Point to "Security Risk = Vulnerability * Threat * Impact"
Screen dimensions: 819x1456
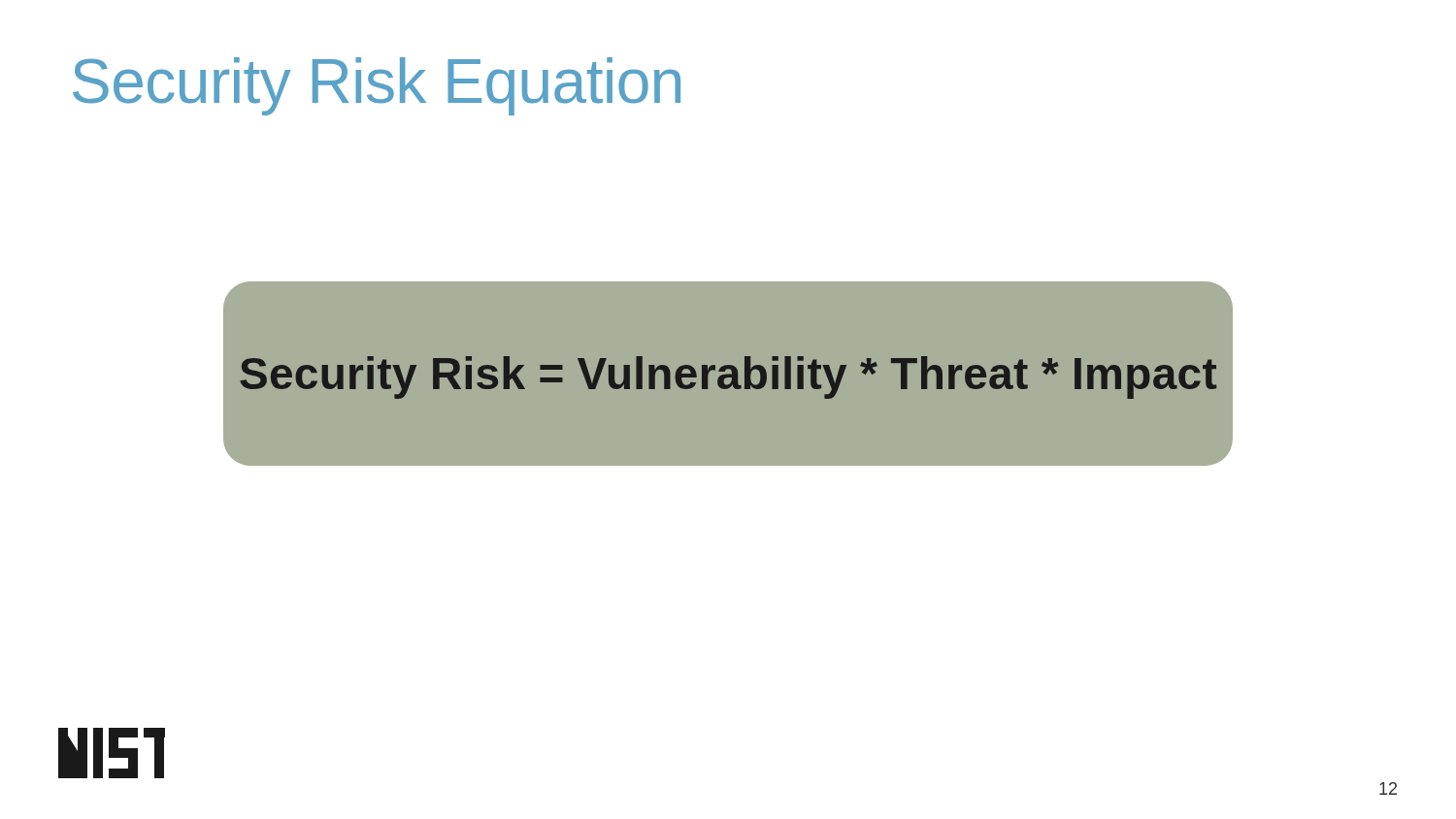click(x=728, y=374)
